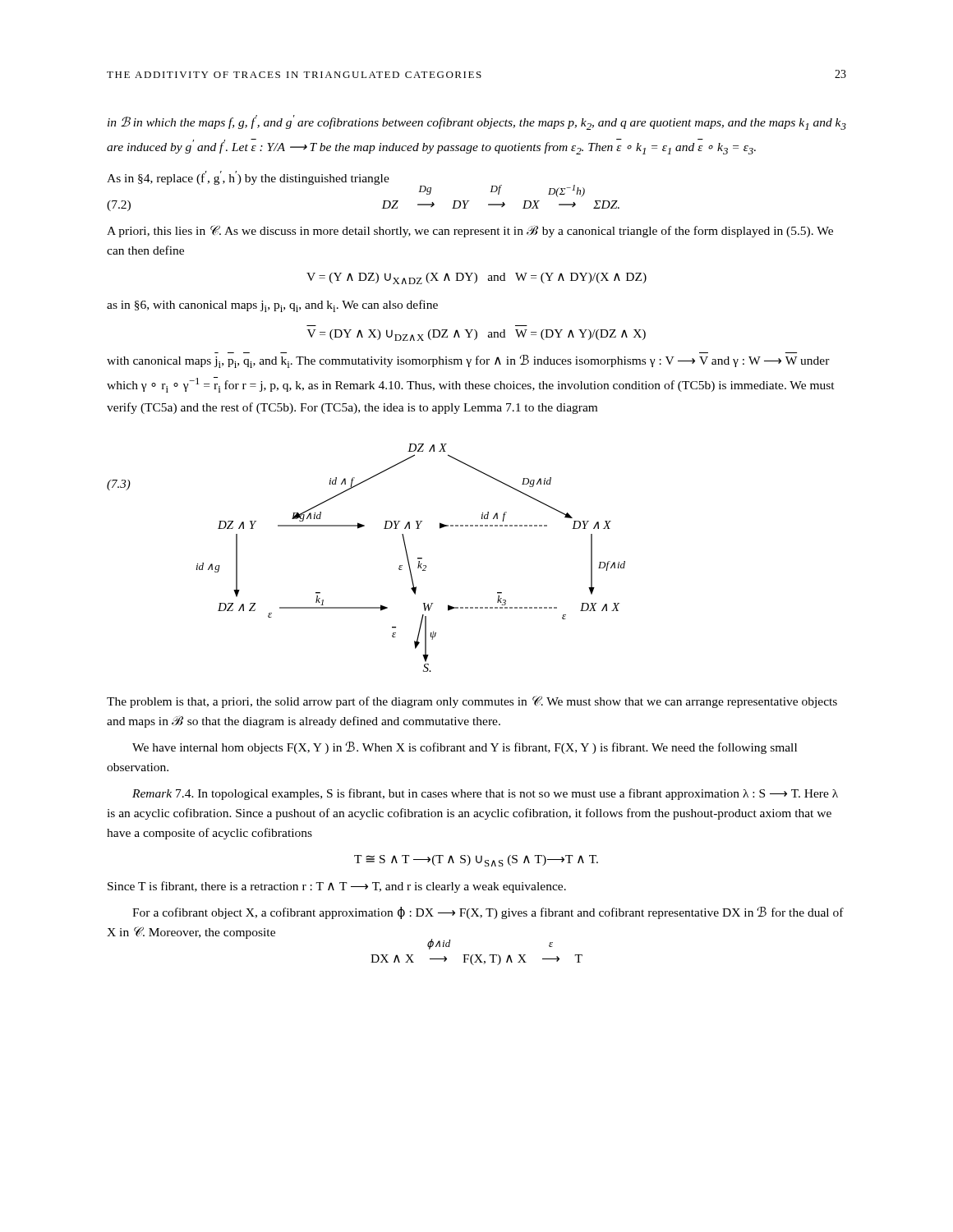
Task: Click on the text starting "V = (Y ∧"
Action: pos(476,278)
